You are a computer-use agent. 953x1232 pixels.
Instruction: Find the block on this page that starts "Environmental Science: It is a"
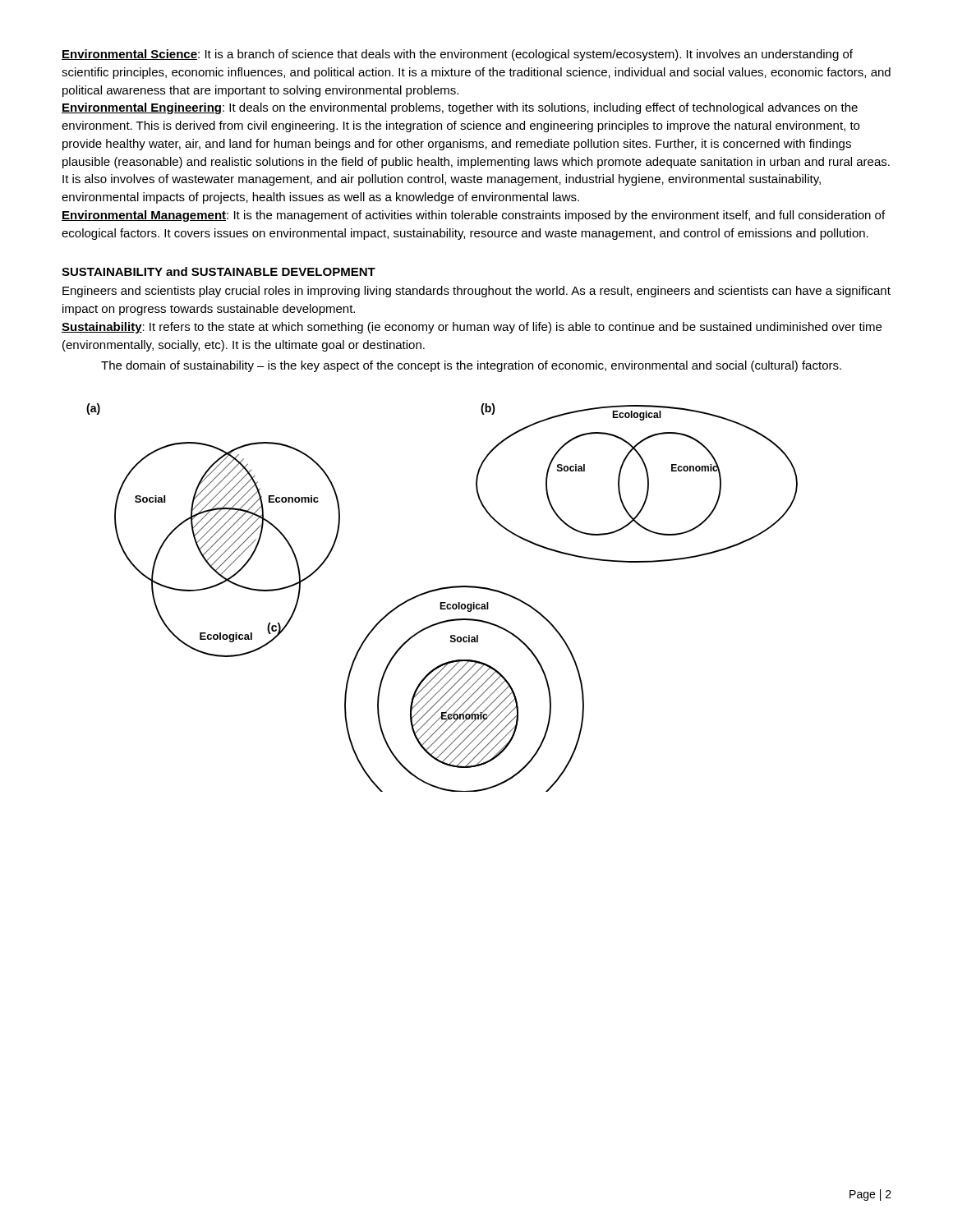[x=476, y=72]
